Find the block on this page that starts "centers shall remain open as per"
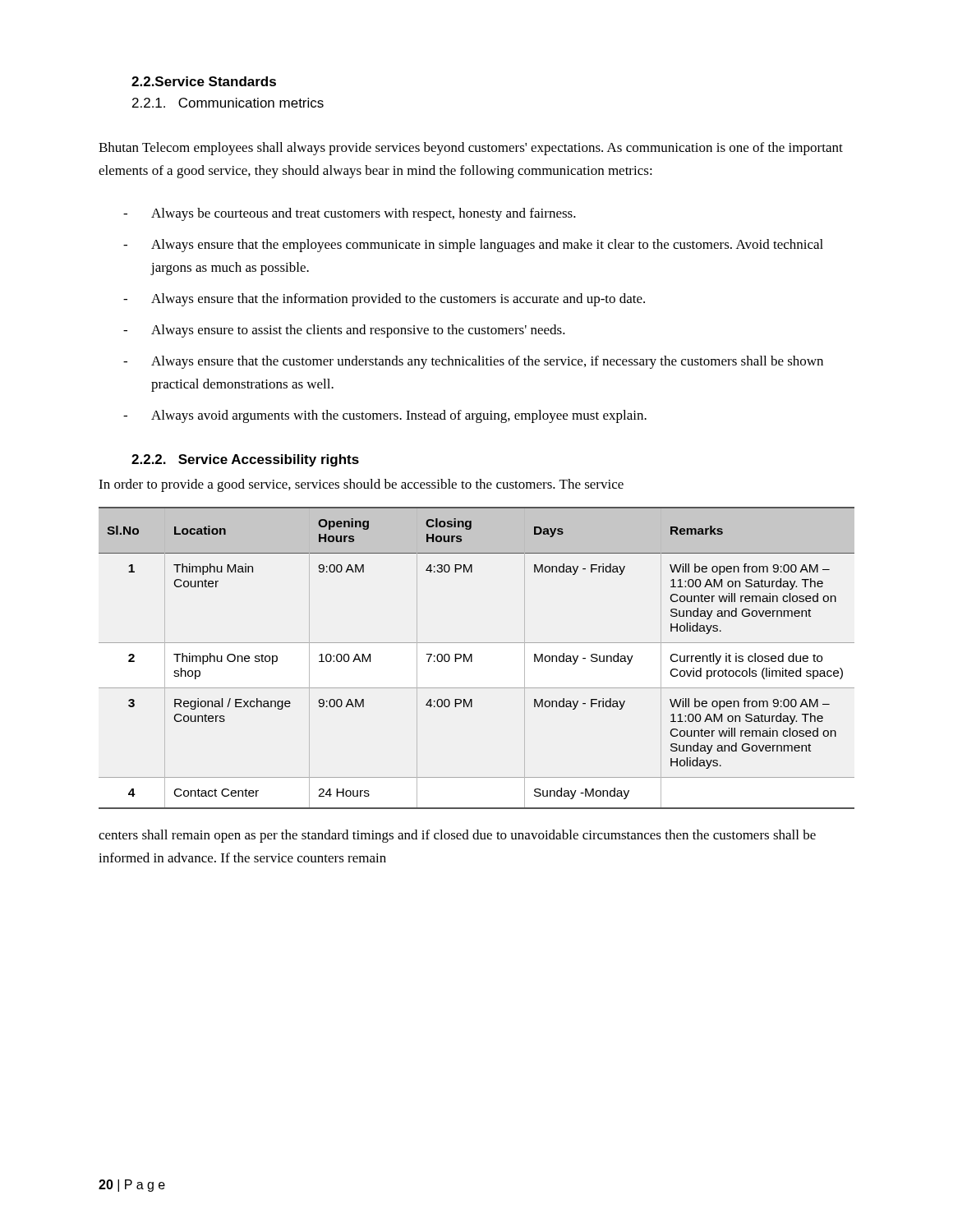The height and width of the screenshot is (1232, 953). (457, 846)
